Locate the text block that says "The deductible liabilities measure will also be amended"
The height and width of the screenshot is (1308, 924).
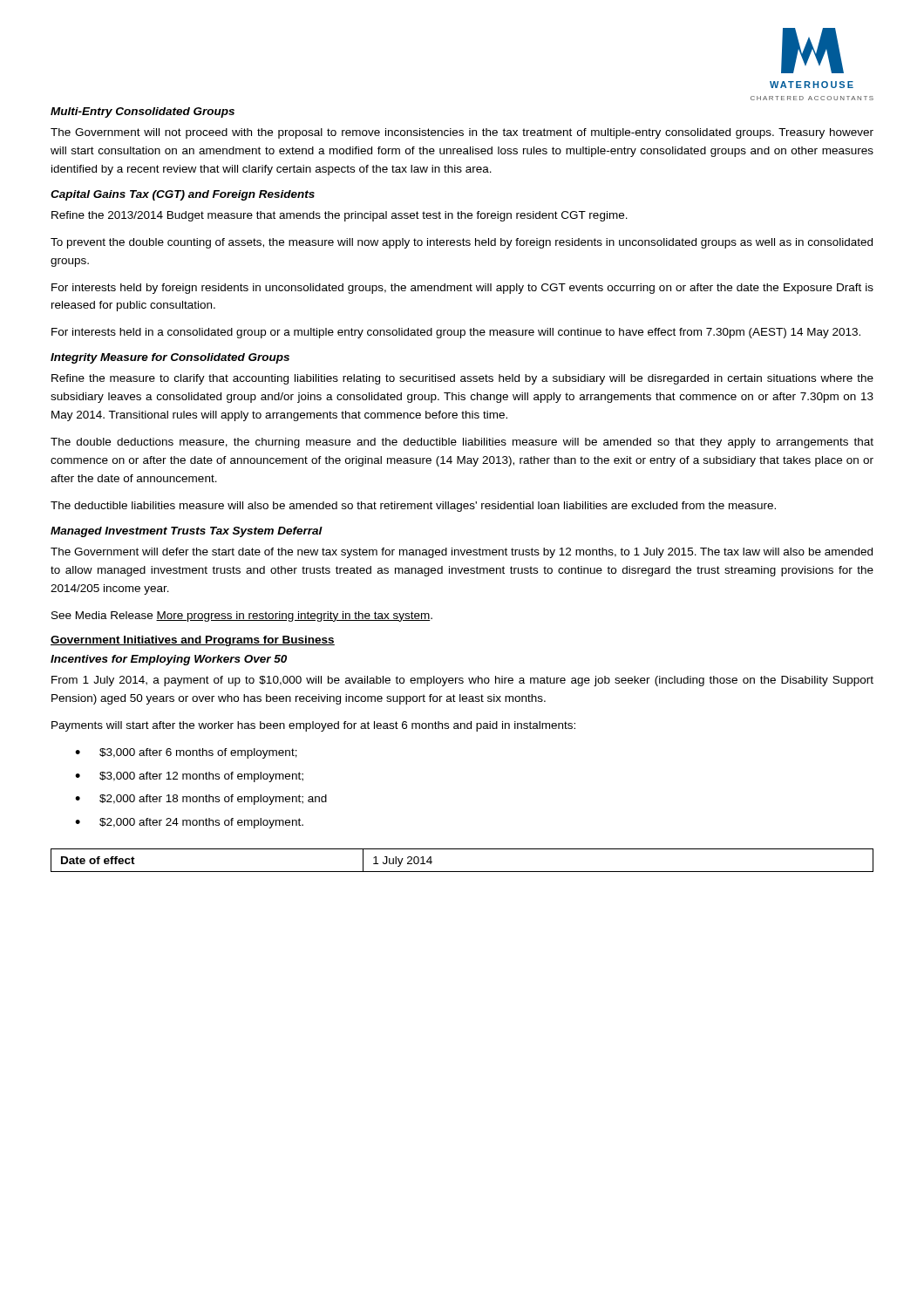(x=462, y=506)
